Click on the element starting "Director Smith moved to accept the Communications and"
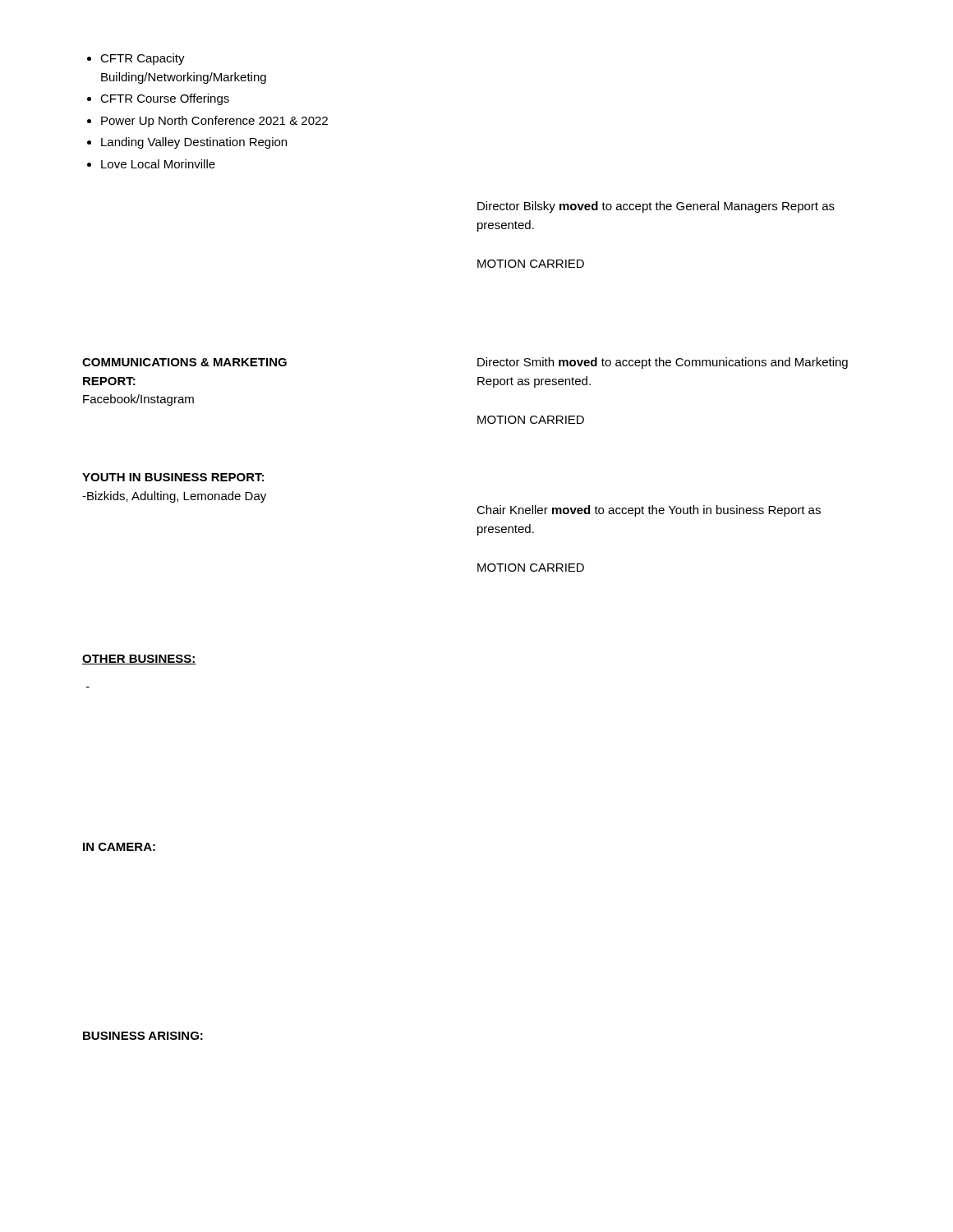The height and width of the screenshot is (1232, 953). [662, 371]
